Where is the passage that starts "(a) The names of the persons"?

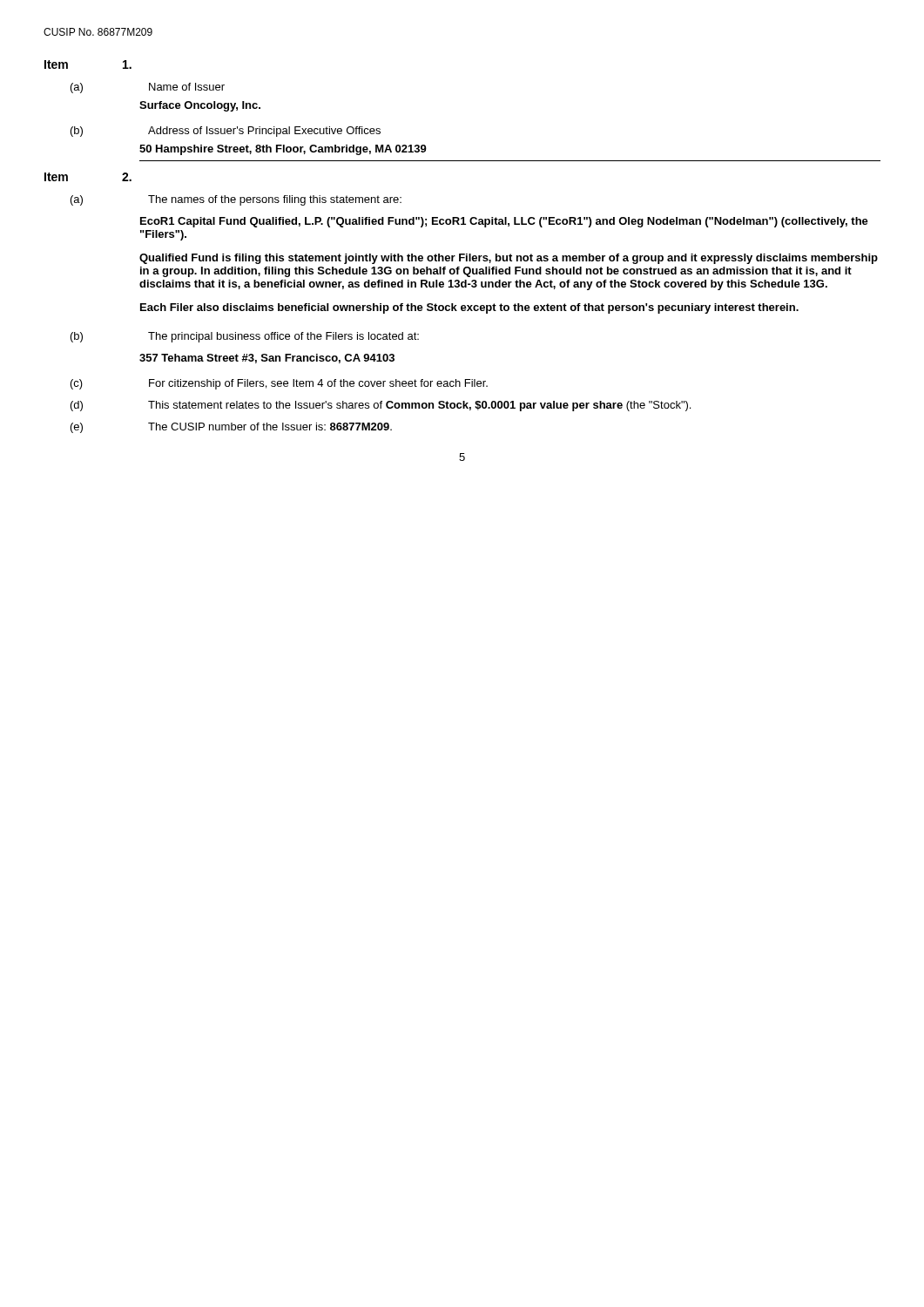[236, 200]
